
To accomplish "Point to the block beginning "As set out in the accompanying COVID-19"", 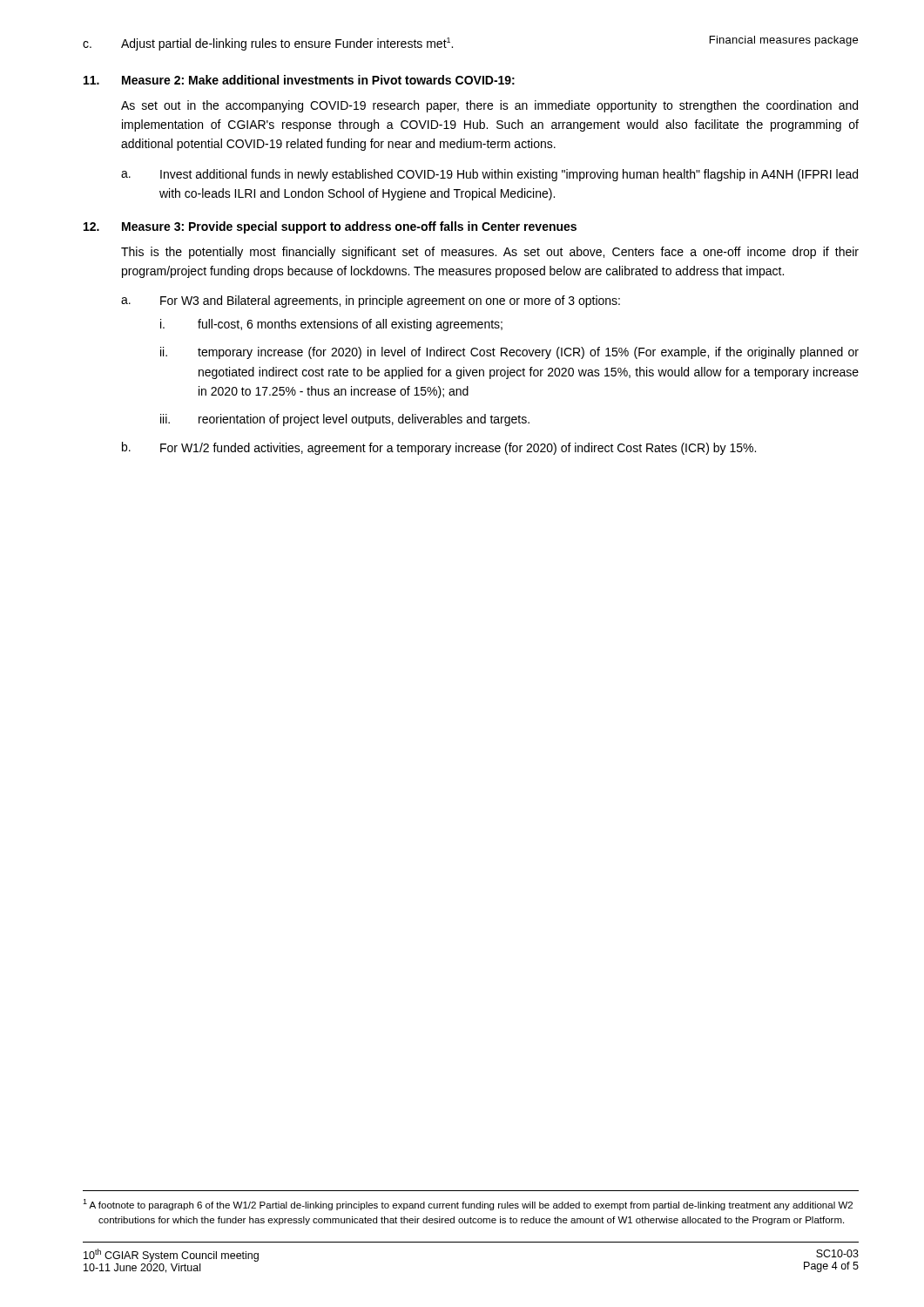I will (490, 125).
